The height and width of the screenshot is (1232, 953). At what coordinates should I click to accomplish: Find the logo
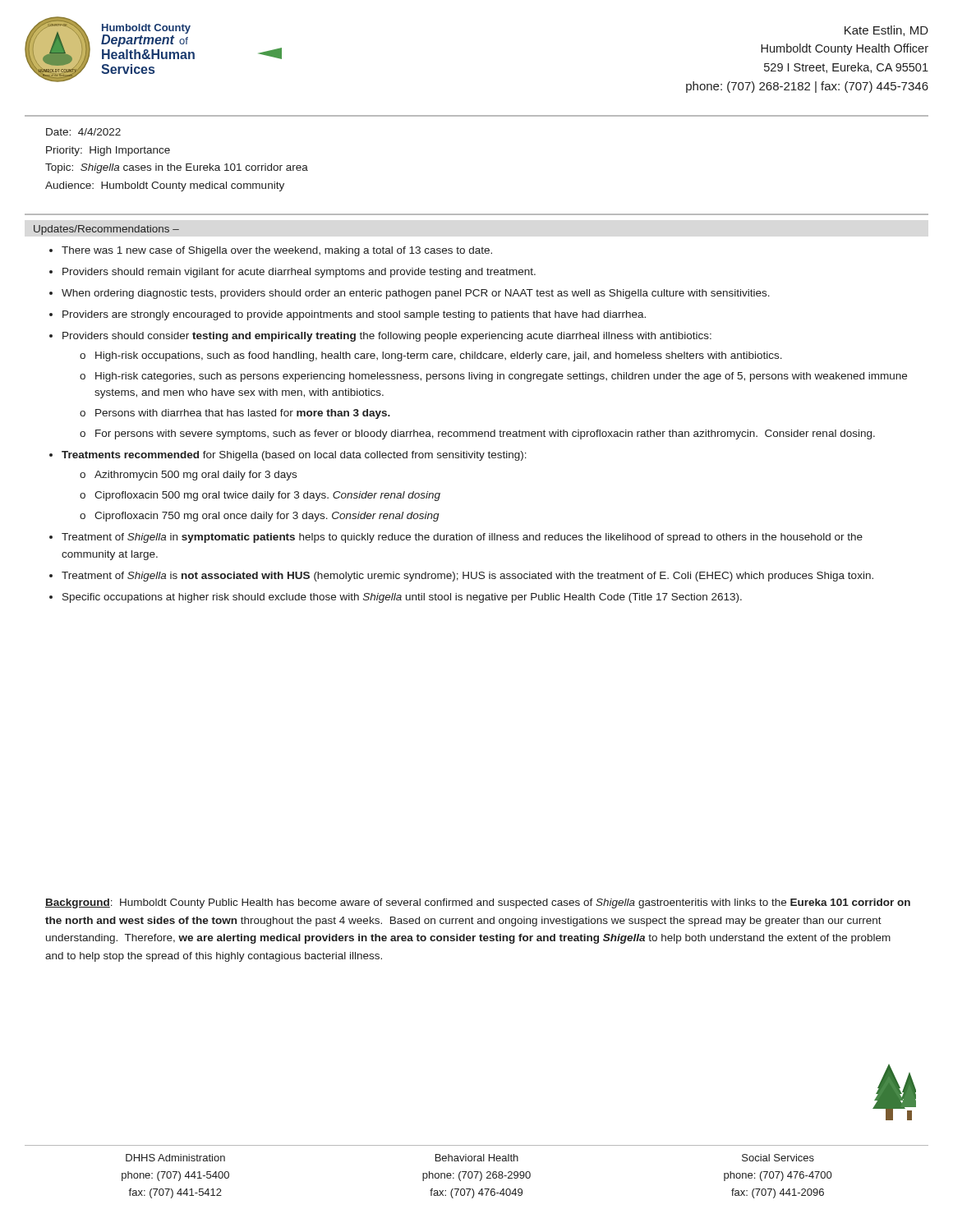(x=155, y=49)
